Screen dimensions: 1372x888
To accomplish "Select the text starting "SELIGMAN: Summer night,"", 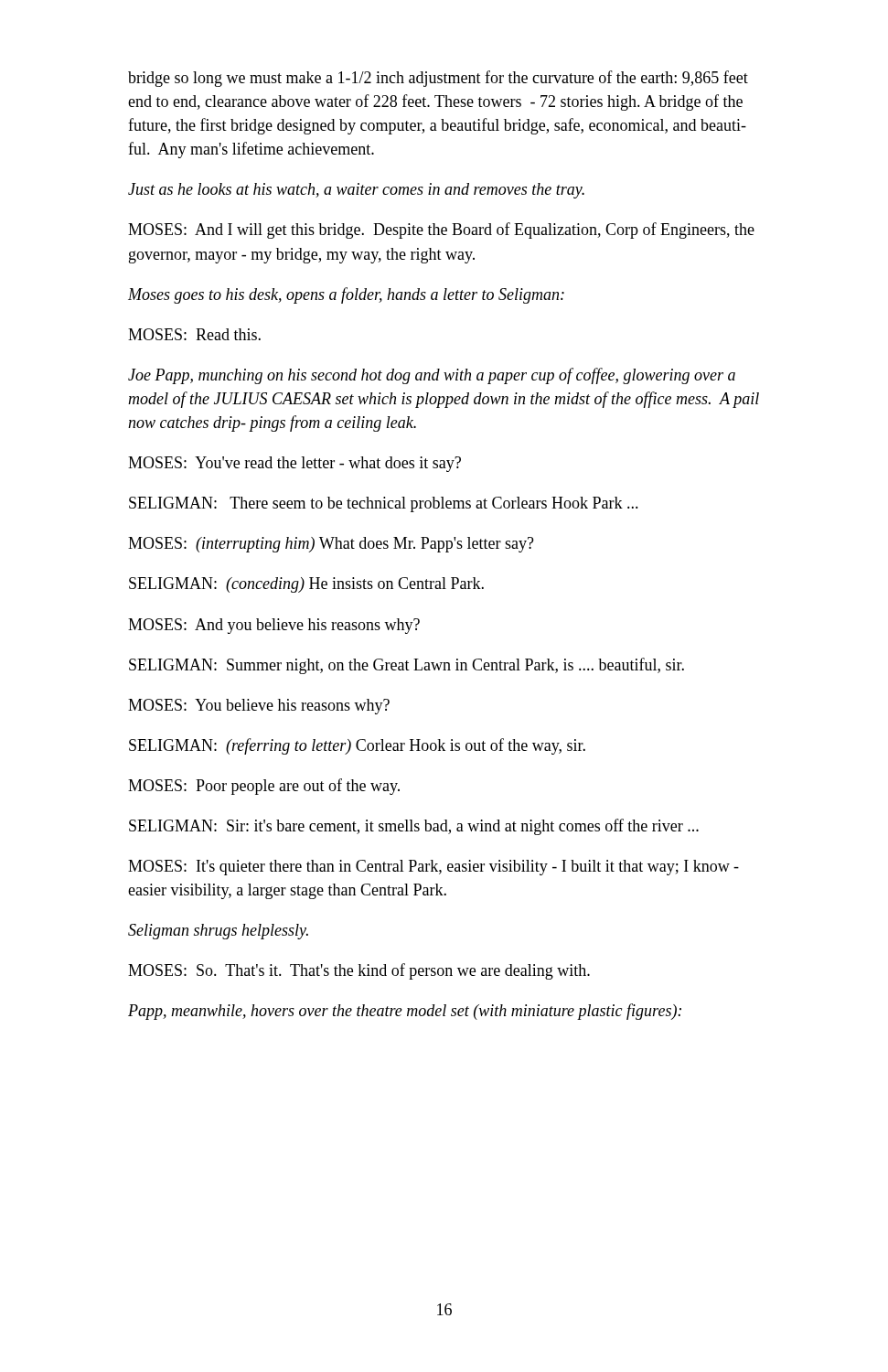I will (406, 665).
